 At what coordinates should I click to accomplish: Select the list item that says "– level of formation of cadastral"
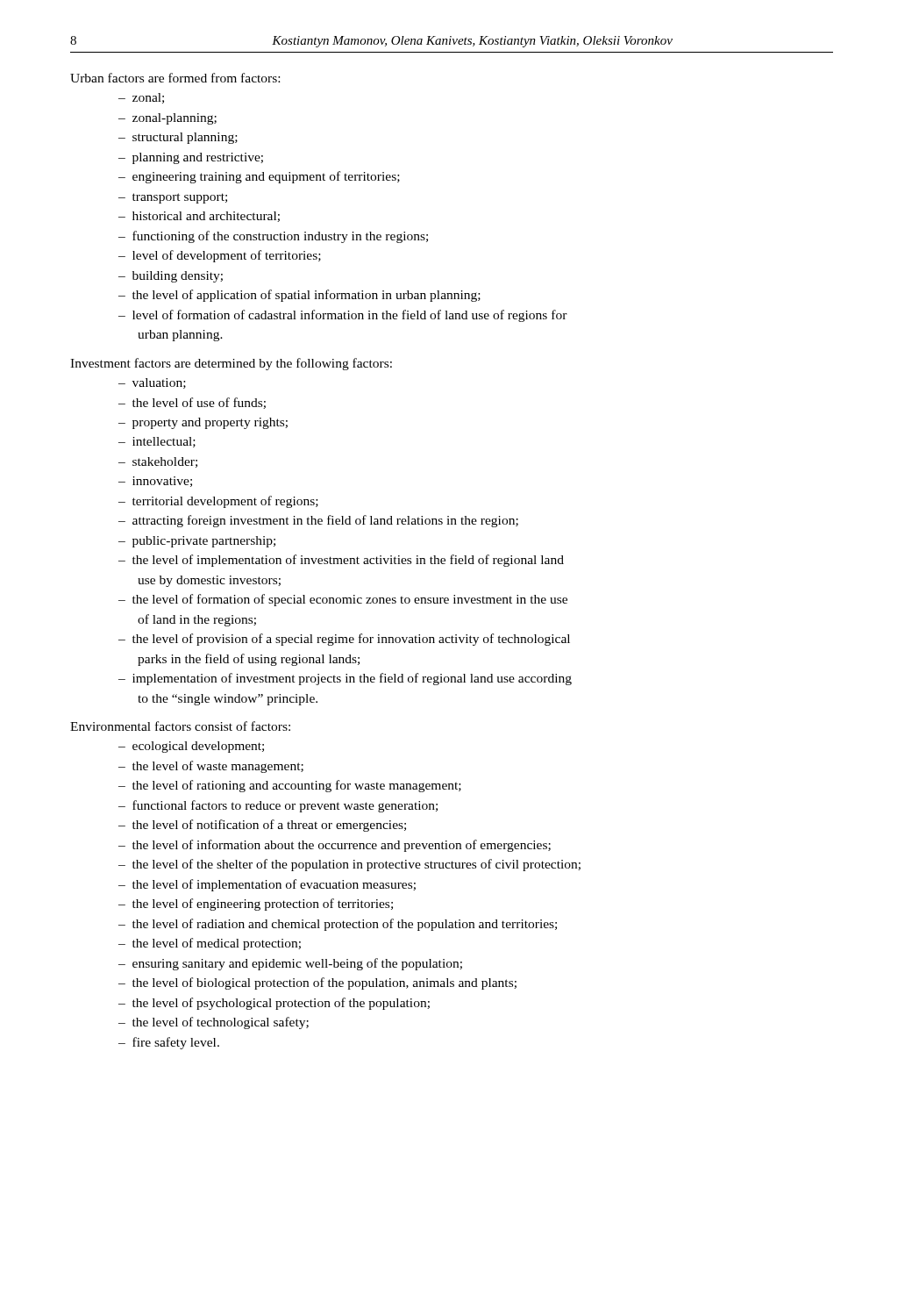pos(343,326)
